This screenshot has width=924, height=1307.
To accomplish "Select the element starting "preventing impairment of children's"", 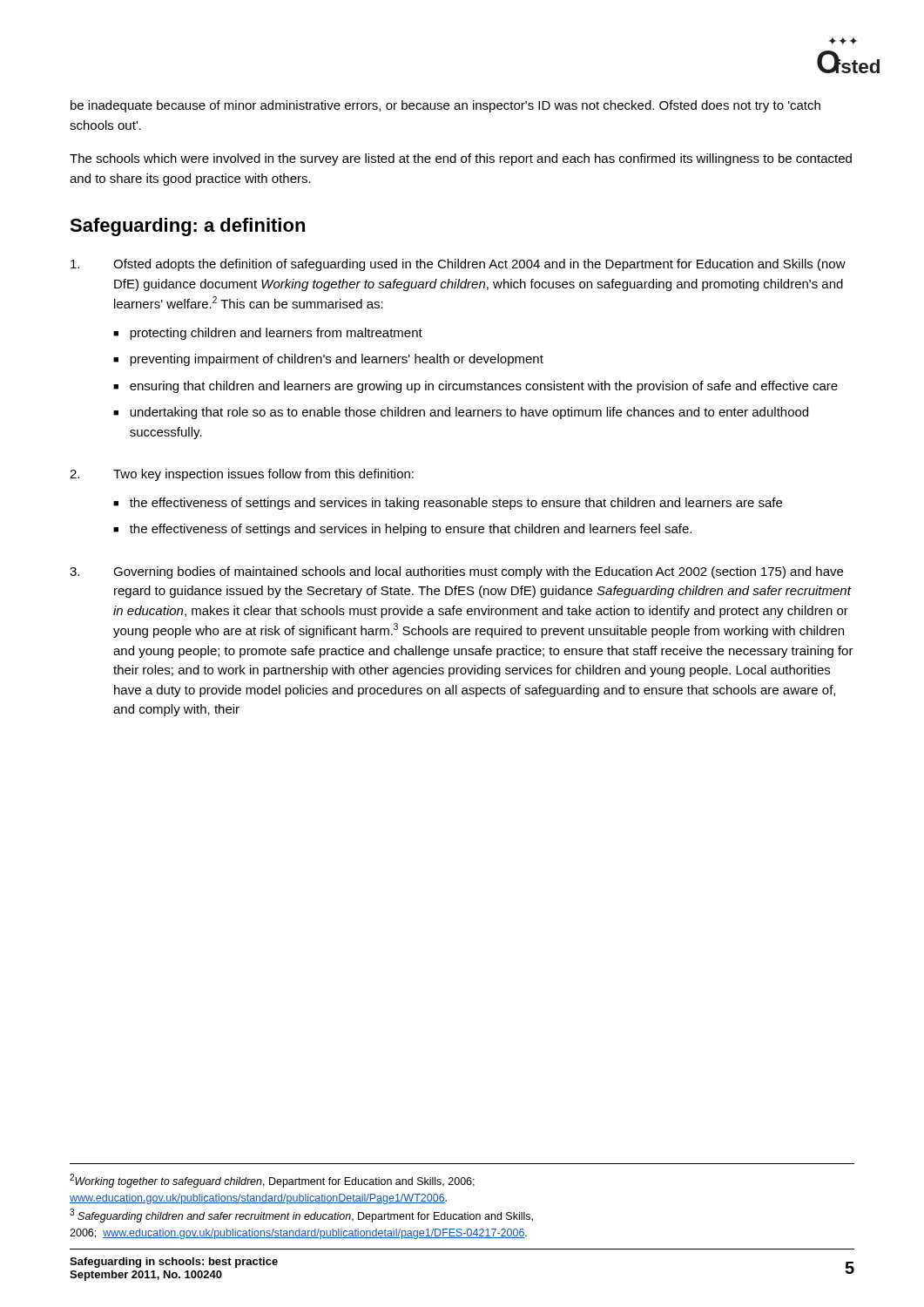I will [x=336, y=359].
